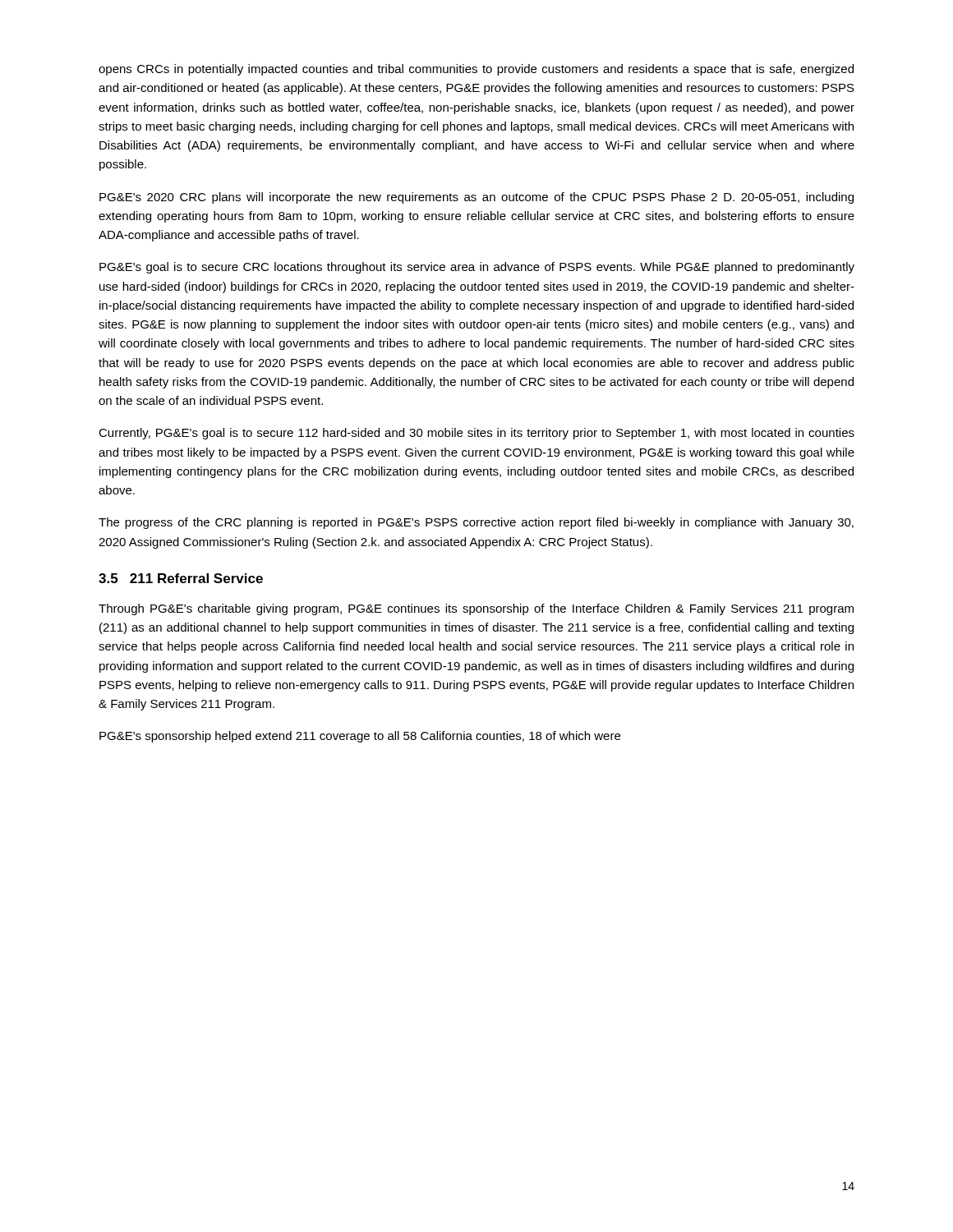Where is the passage that starts "Currently, PG&E's goal is"?

[x=476, y=461]
